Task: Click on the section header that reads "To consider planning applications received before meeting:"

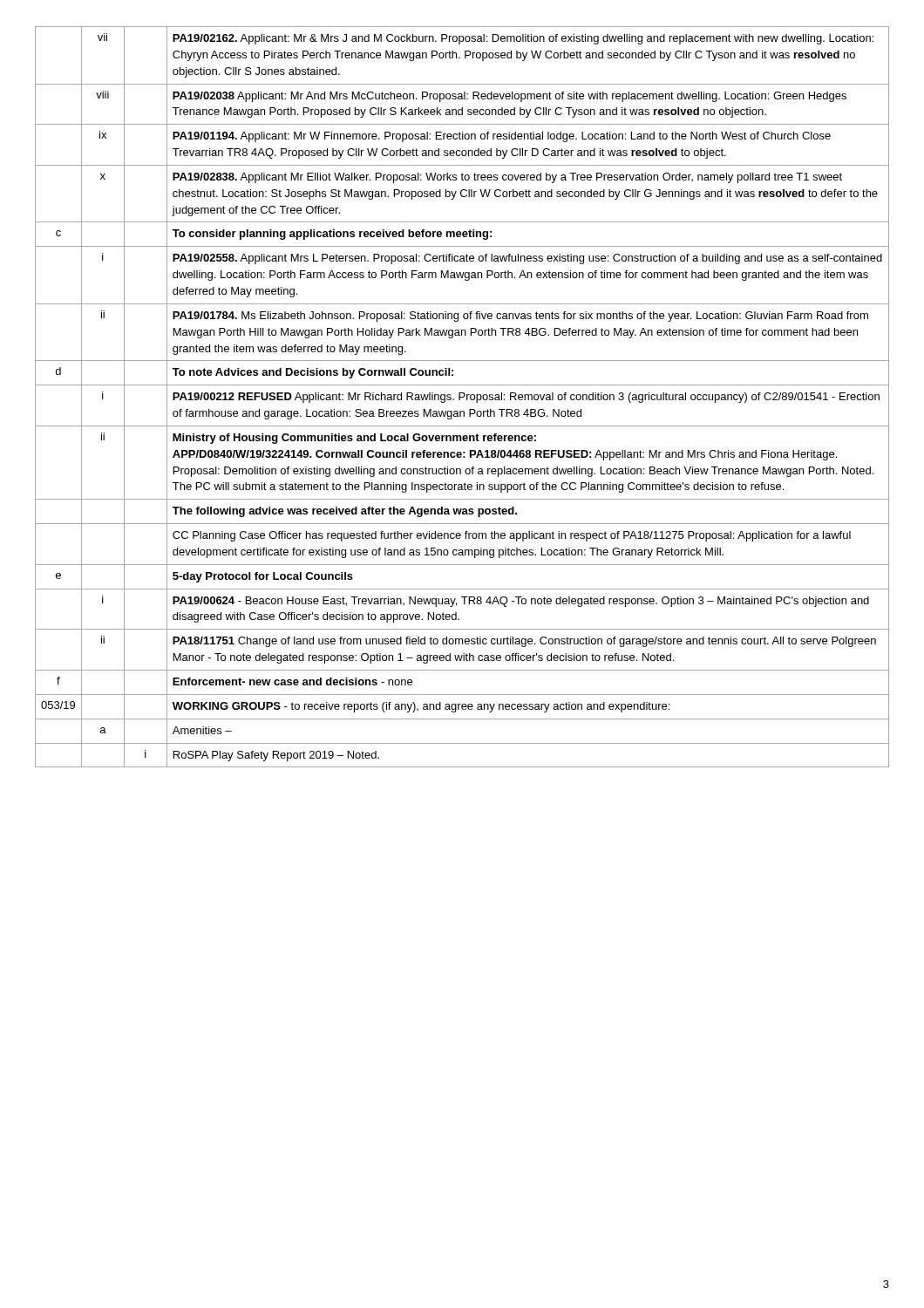Action: tap(333, 234)
